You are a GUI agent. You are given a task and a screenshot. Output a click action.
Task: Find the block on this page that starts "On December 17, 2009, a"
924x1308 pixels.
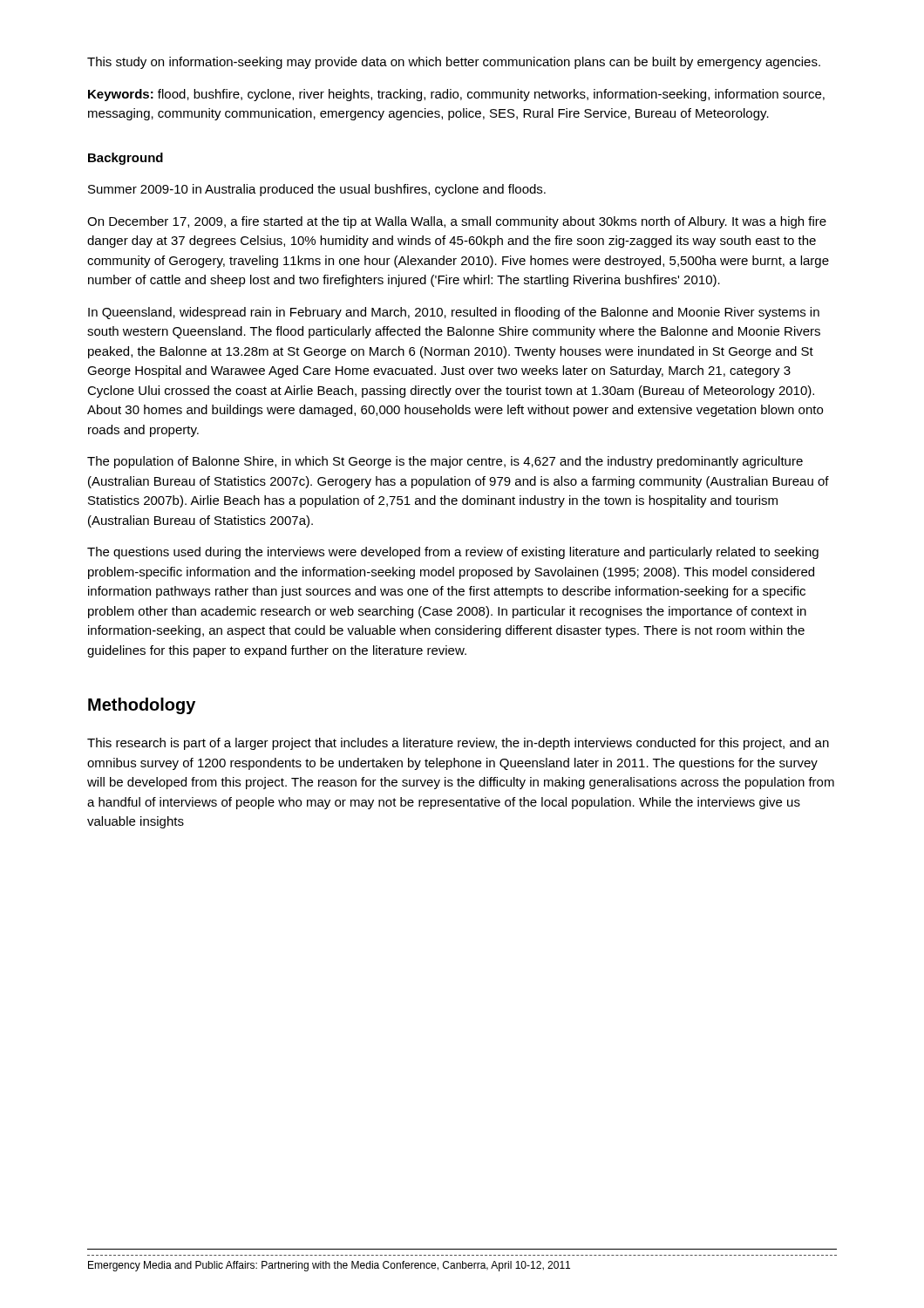pyautogui.click(x=462, y=251)
